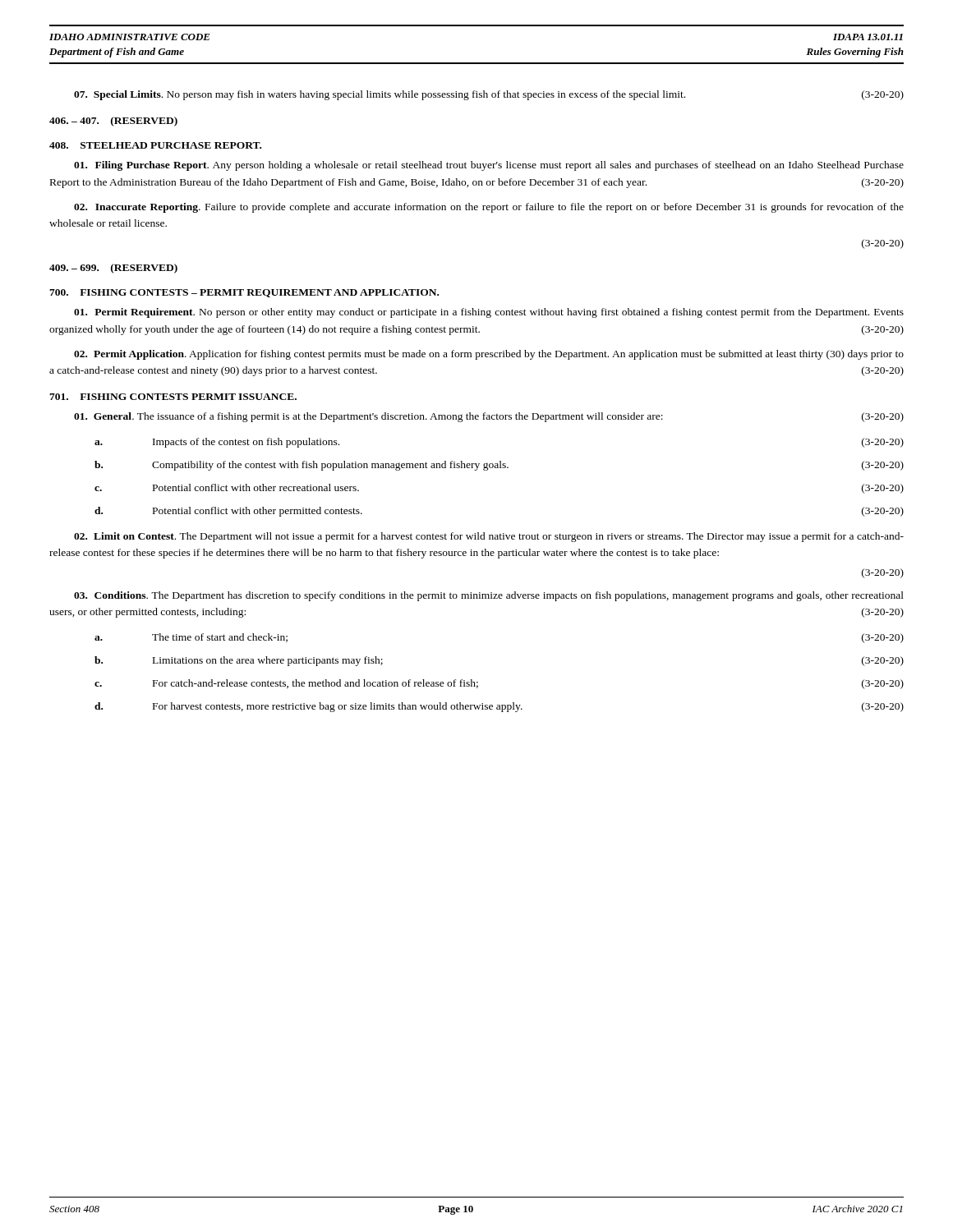Select the element starting "Permit Requirement. No person or other"
Screen dimensions: 1232x953
click(476, 322)
